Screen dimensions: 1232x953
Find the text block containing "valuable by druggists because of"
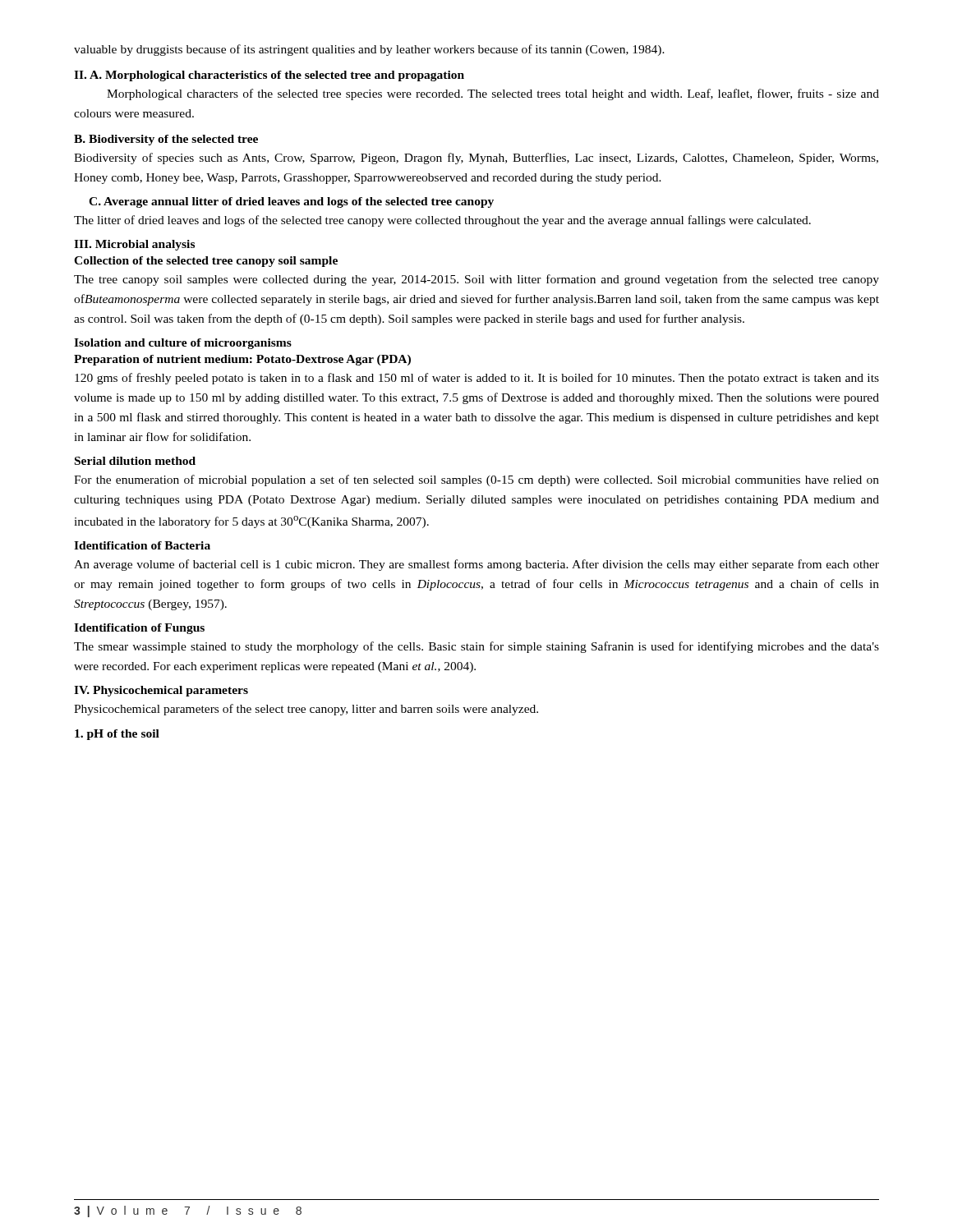pyautogui.click(x=476, y=49)
